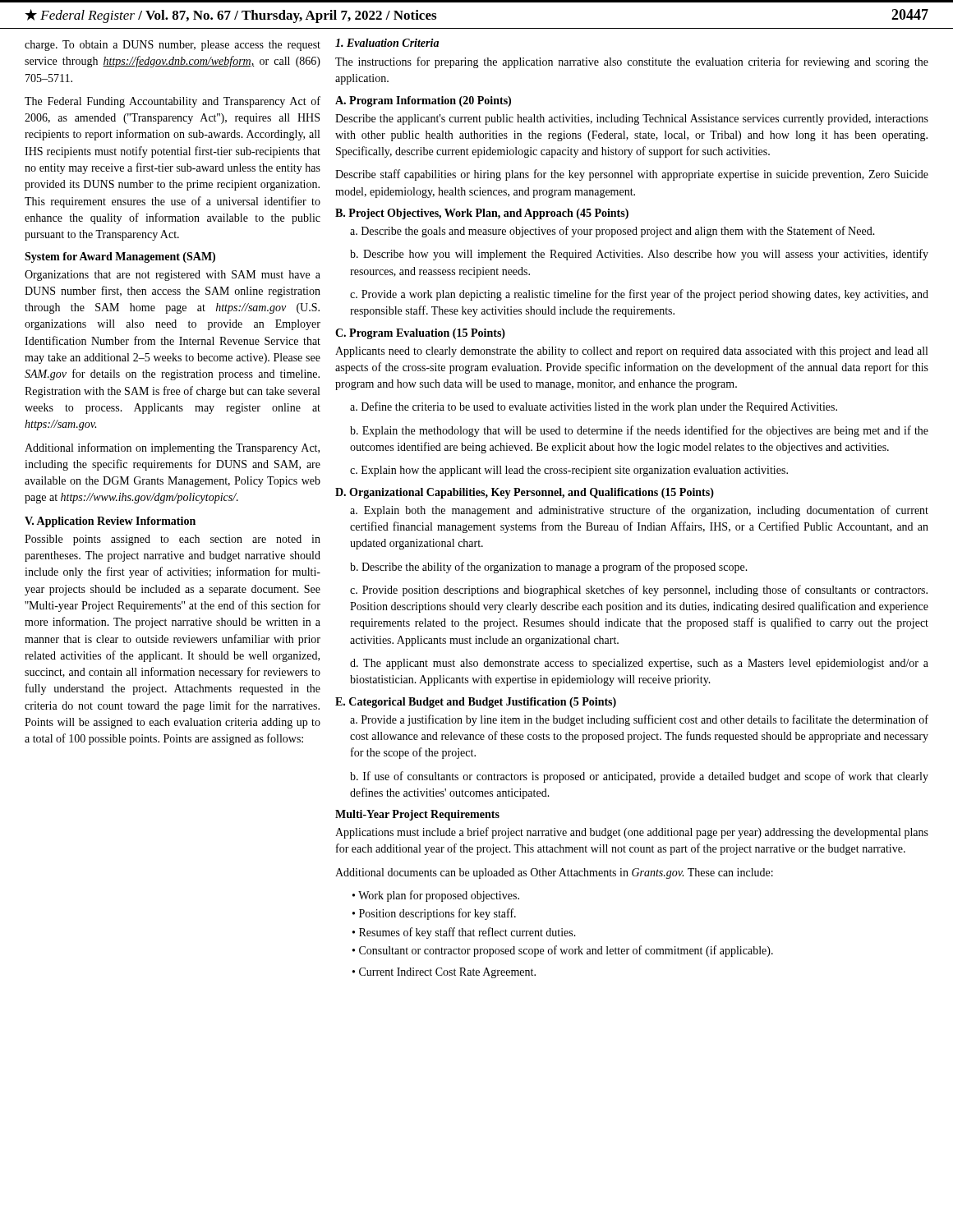Click on the text block starting "Possible points assigned to each section"
This screenshot has width=953, height=1232.
point(173,640)
